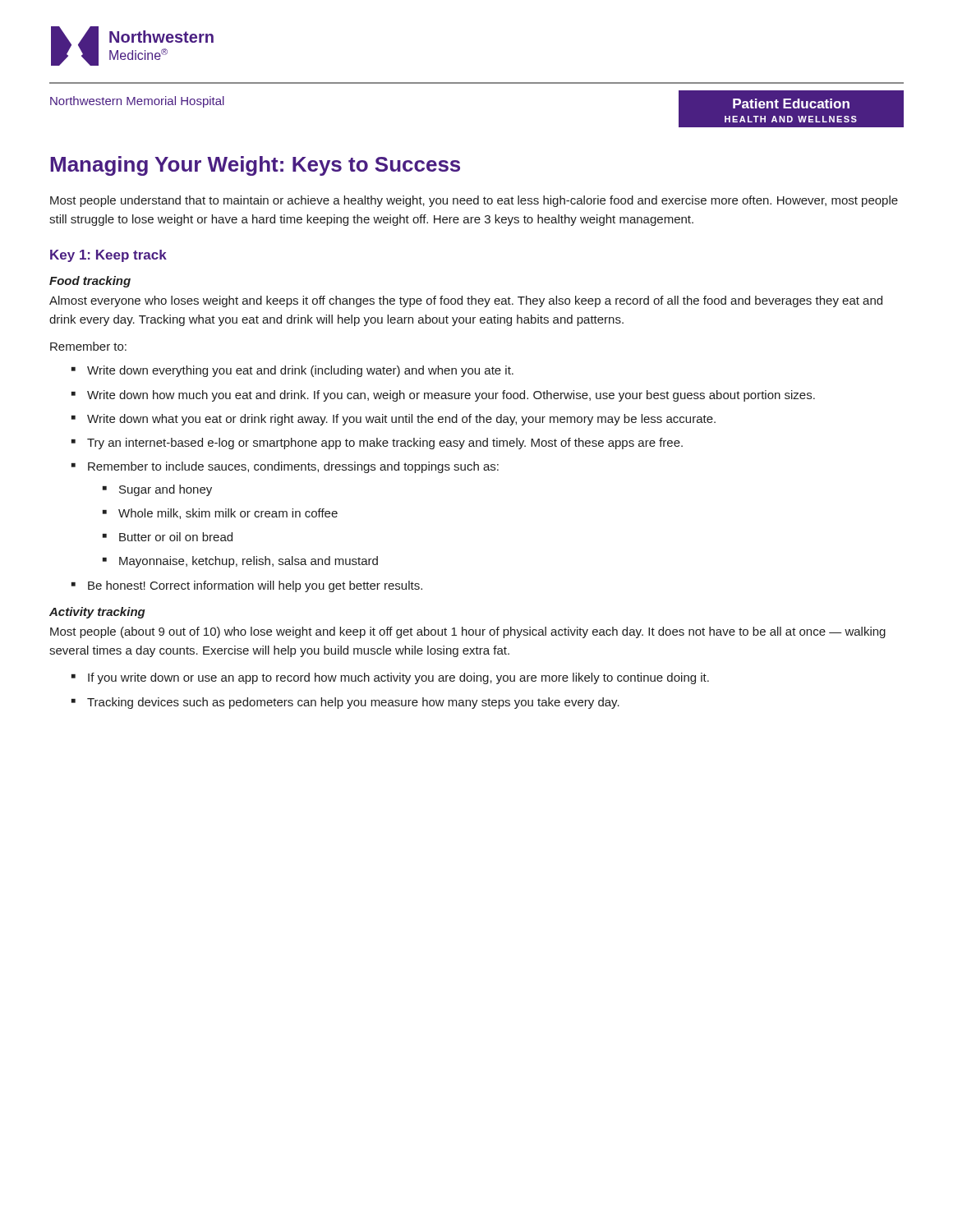Select the block starting "Almost everyone who loses weight and keeps it"
This screenshot has height=1232, width=953.
coord(466,309)
